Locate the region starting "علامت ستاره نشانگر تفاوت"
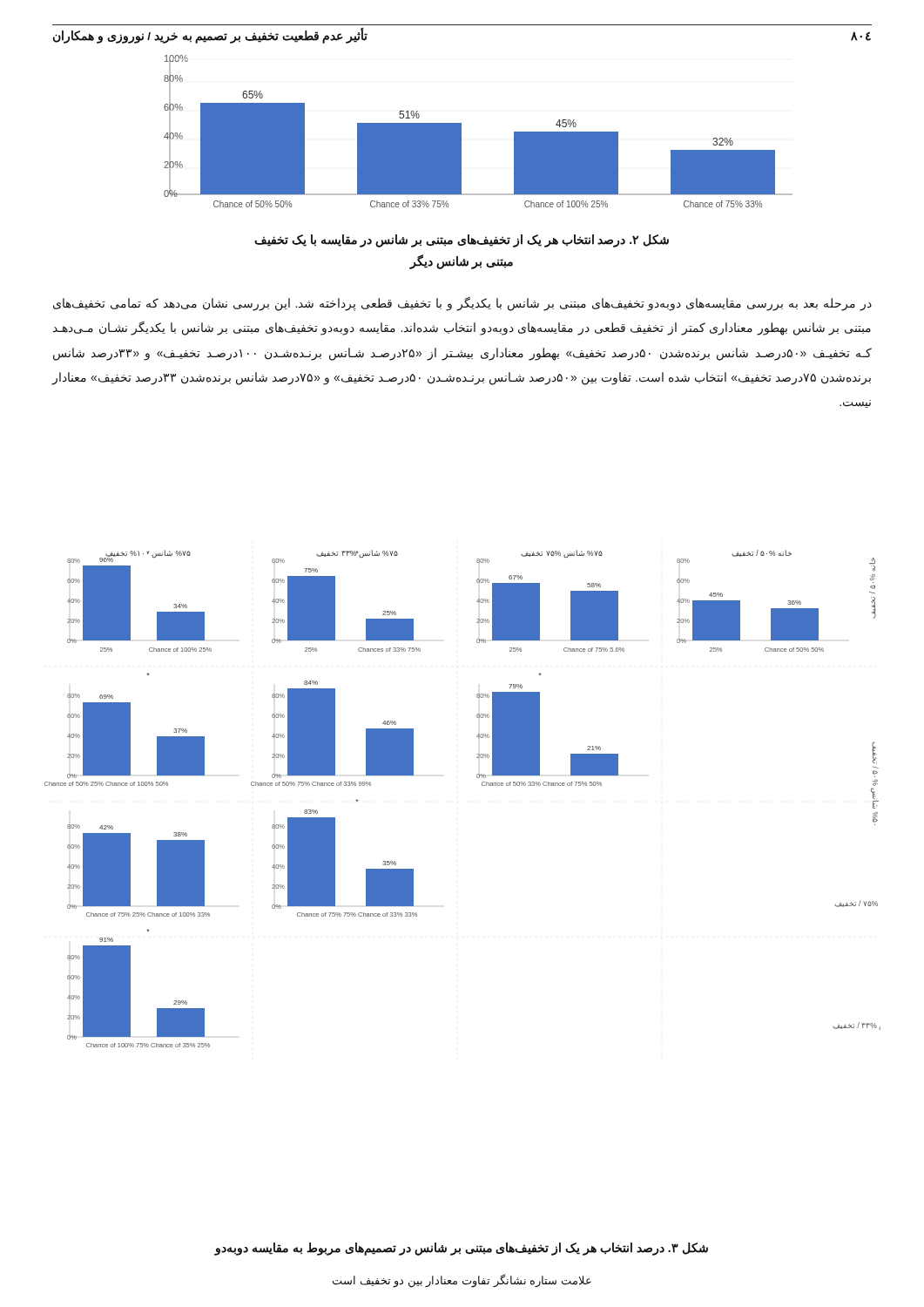This screenshot has width=924, height=1307. pos(462,1280)
